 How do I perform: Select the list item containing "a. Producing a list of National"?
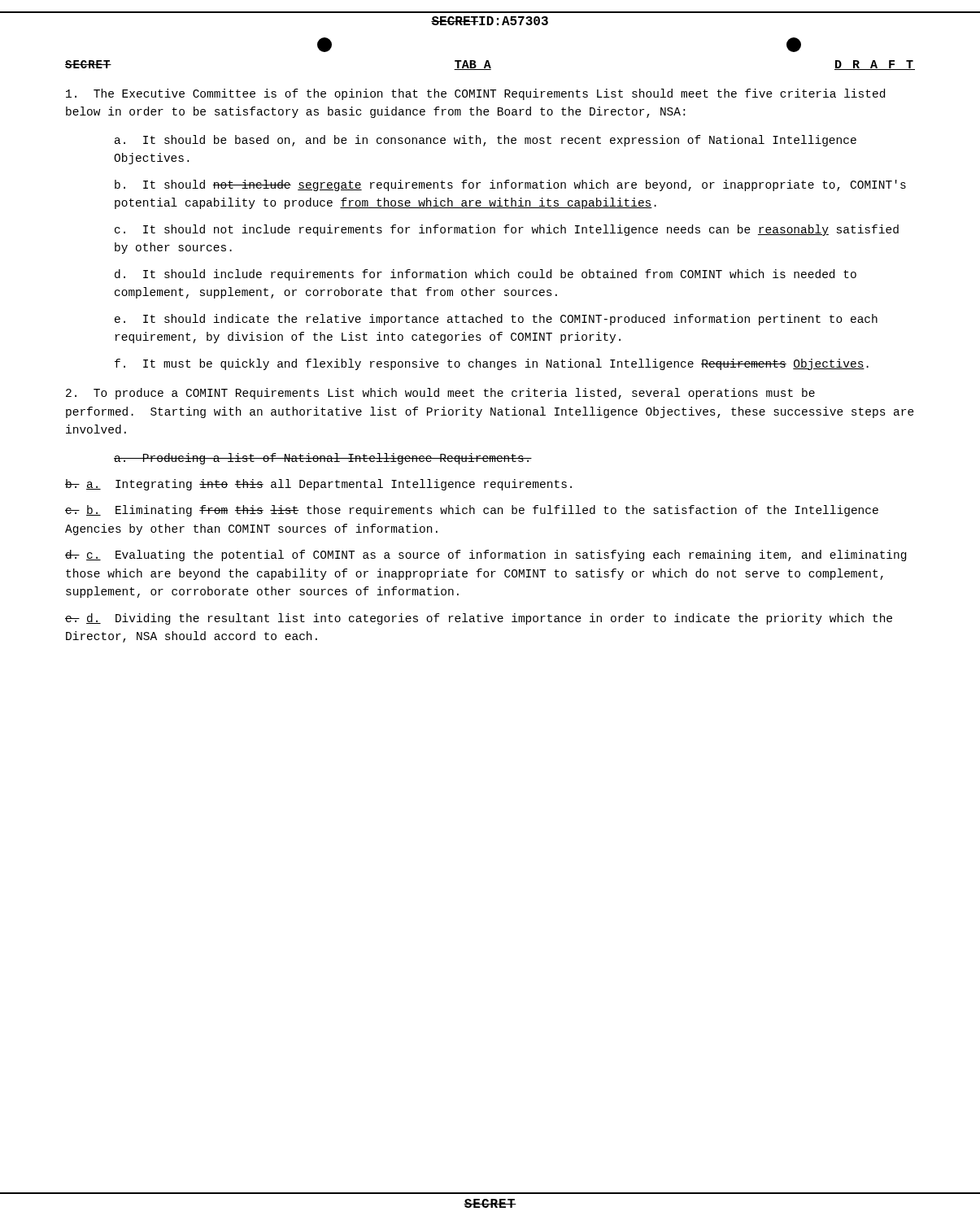click(x=514, y=458)
